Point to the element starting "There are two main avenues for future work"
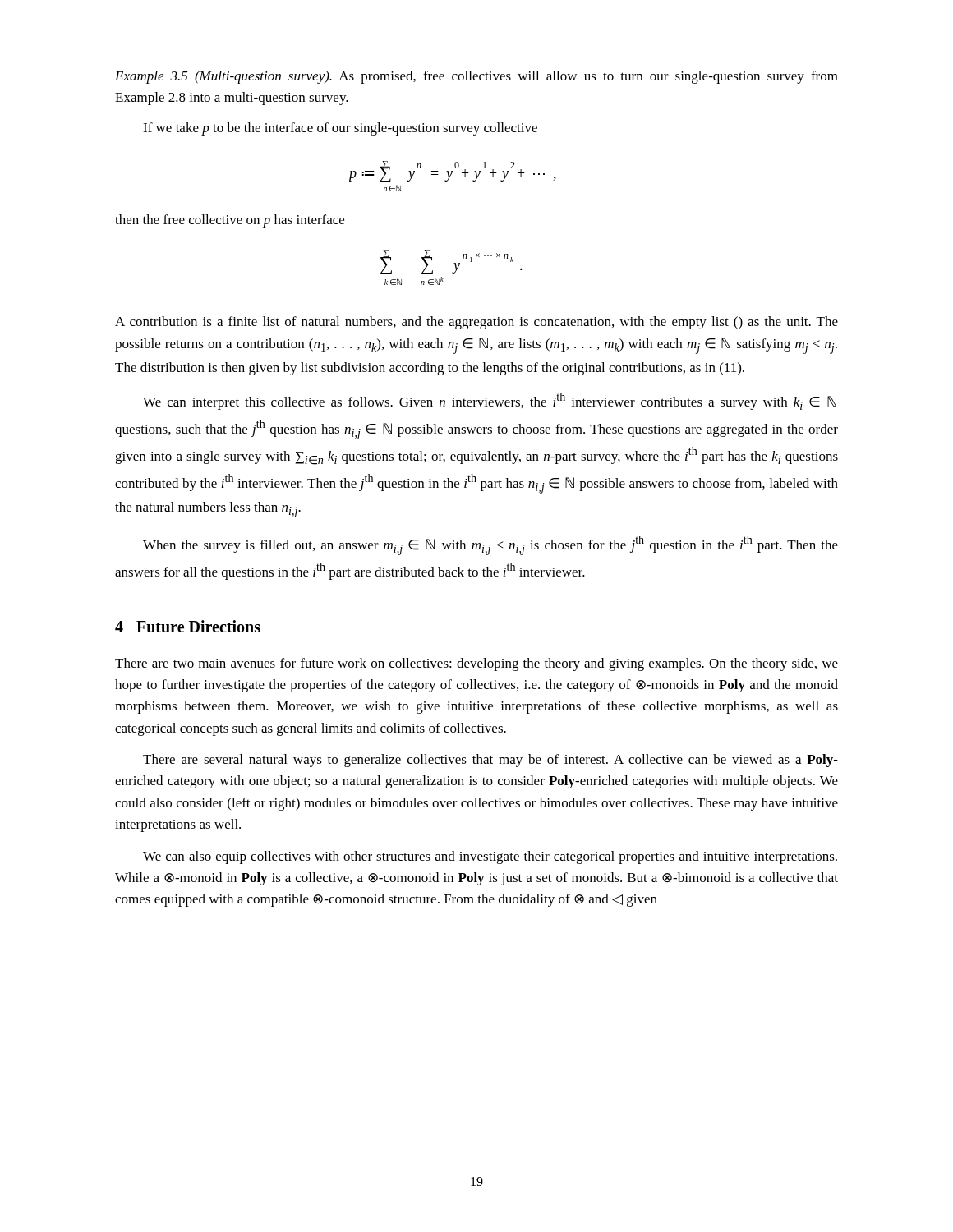 pyautogui.click(x=476, y=695)
